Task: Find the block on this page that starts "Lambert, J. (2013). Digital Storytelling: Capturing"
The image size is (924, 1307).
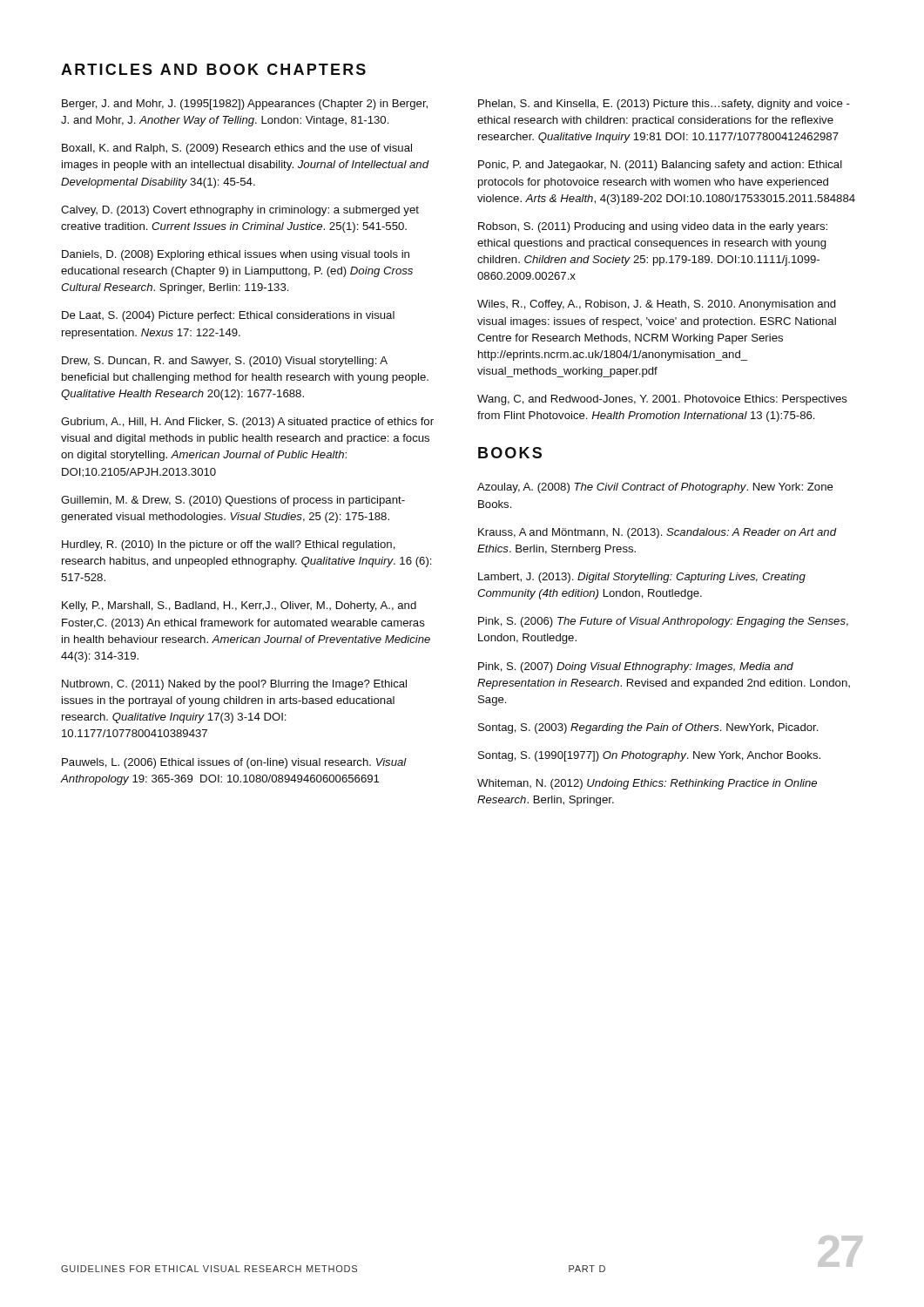Action: click(x=641, y=585)
